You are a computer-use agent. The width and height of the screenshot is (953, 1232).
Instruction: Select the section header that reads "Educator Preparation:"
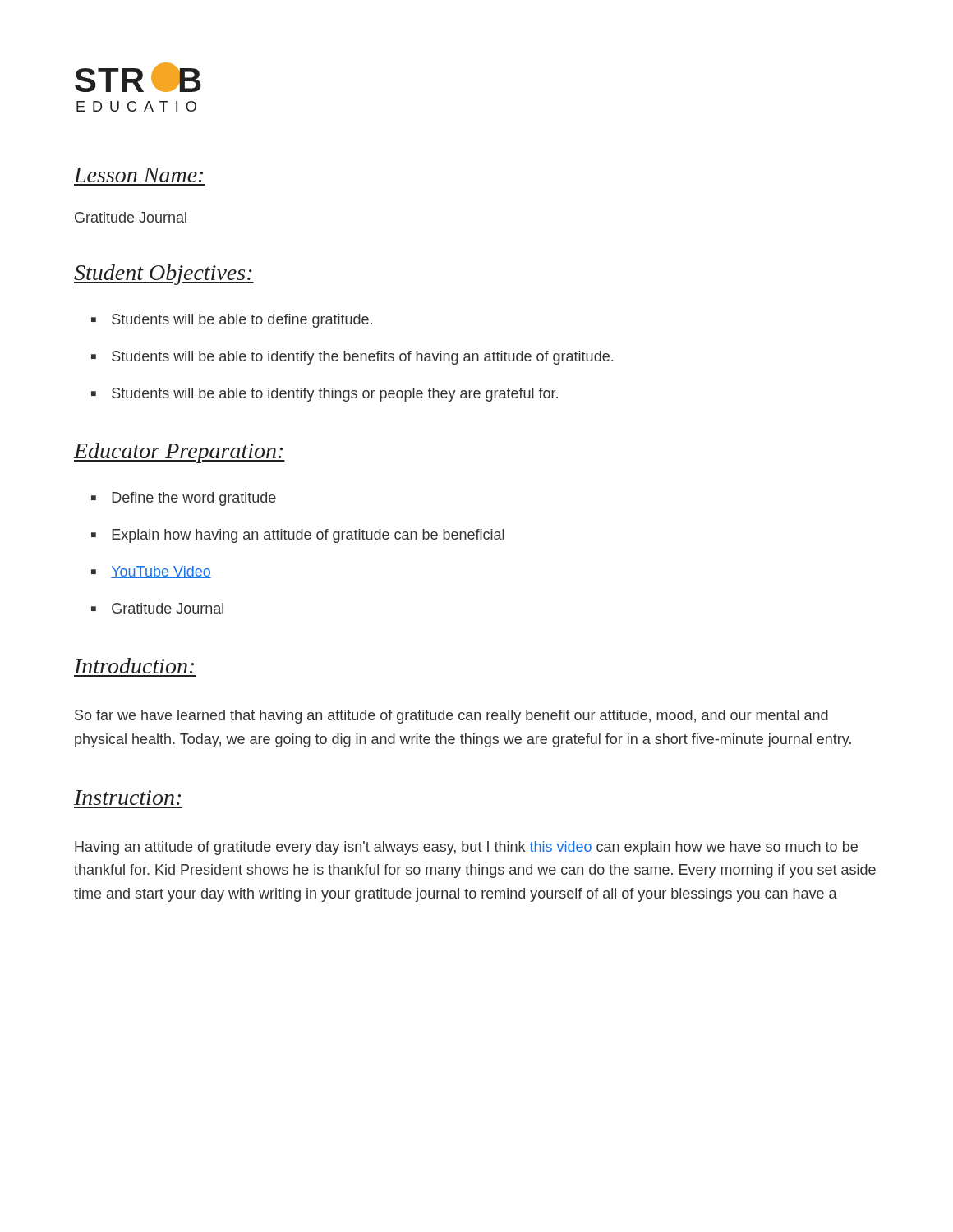tap(179, 451)
